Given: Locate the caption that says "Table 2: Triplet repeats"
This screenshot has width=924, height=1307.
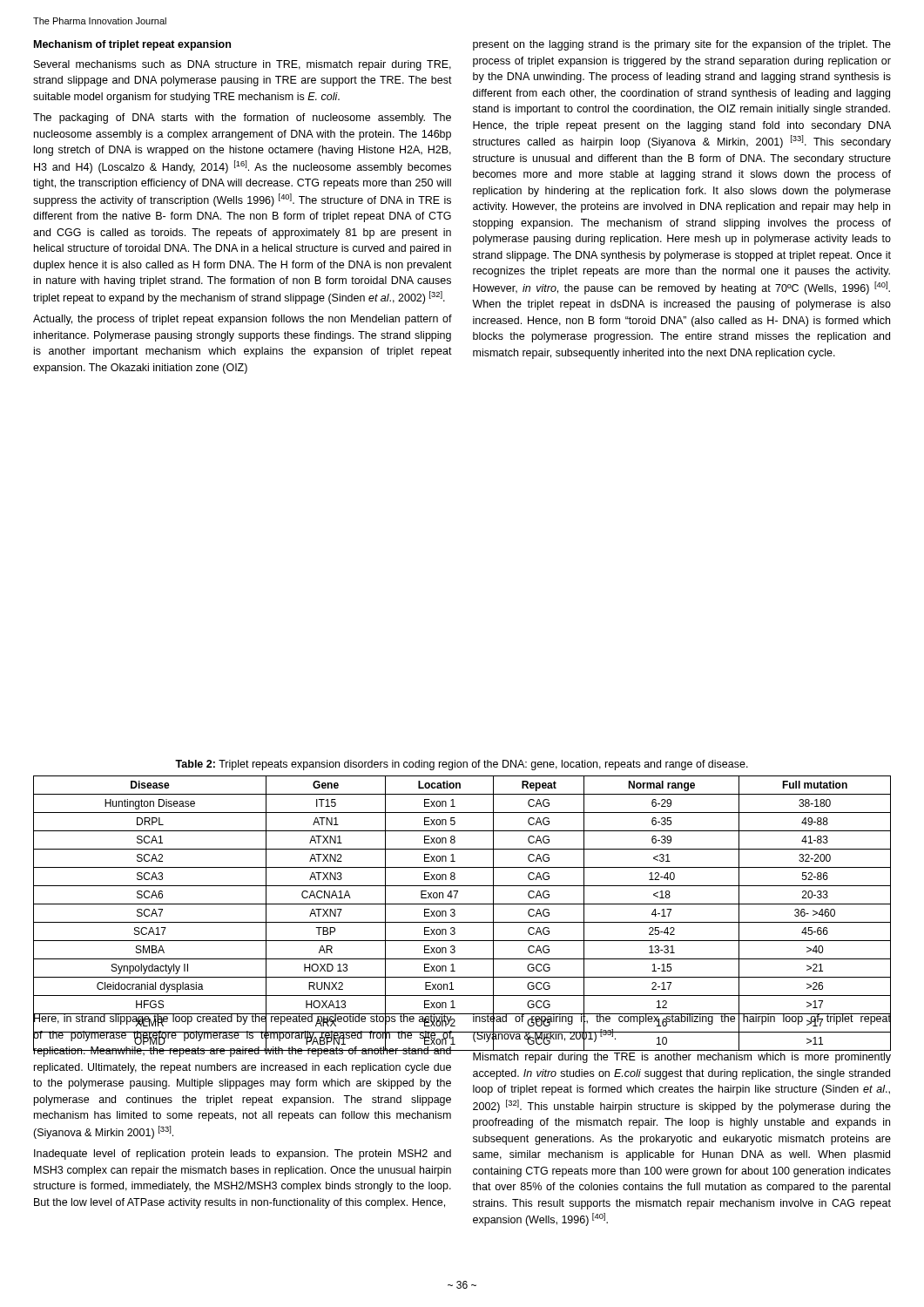Looking at the screenshot, I should pos(462,764).
